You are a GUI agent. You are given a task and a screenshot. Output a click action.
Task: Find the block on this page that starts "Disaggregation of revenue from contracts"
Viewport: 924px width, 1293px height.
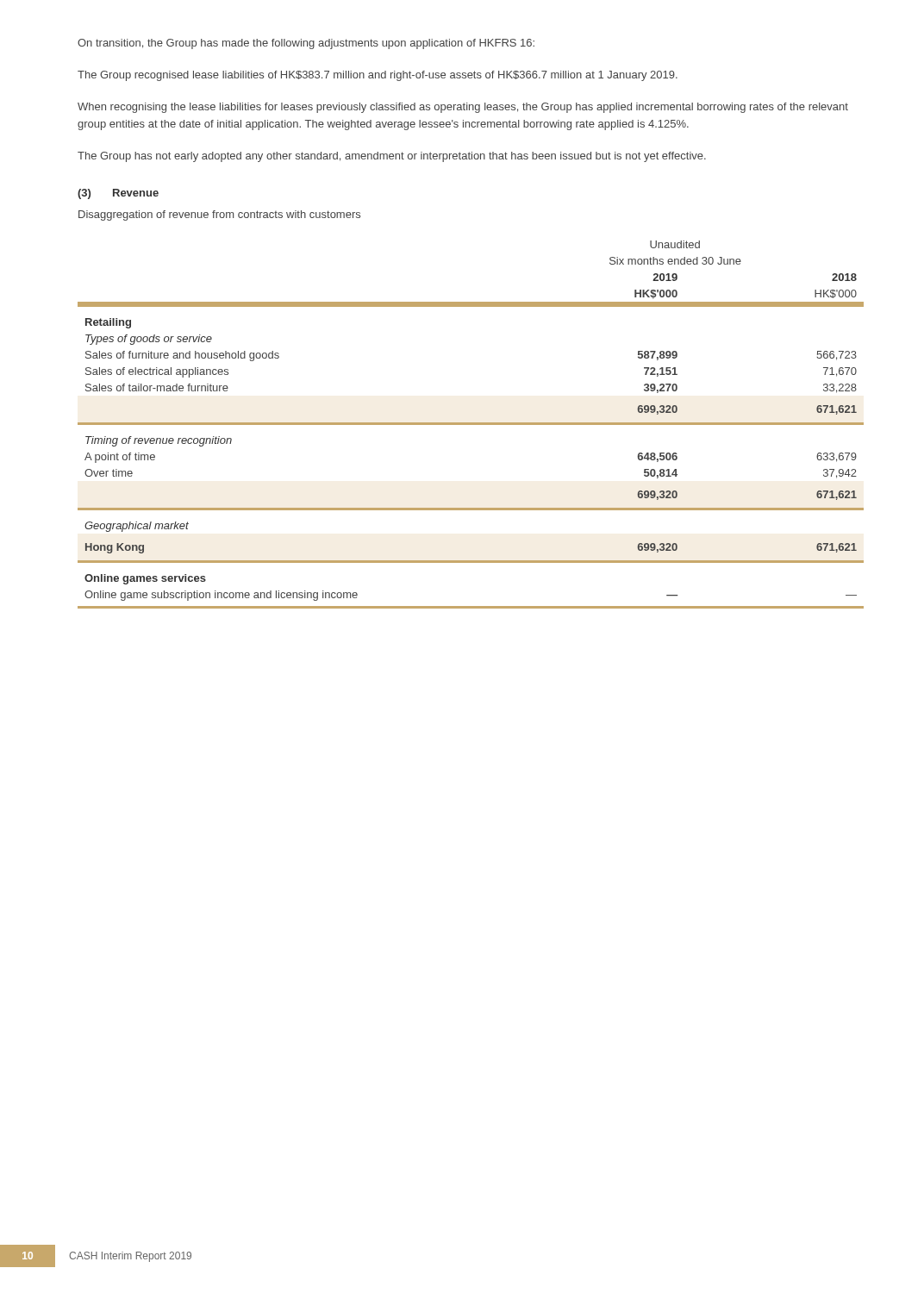click(219, 214)
